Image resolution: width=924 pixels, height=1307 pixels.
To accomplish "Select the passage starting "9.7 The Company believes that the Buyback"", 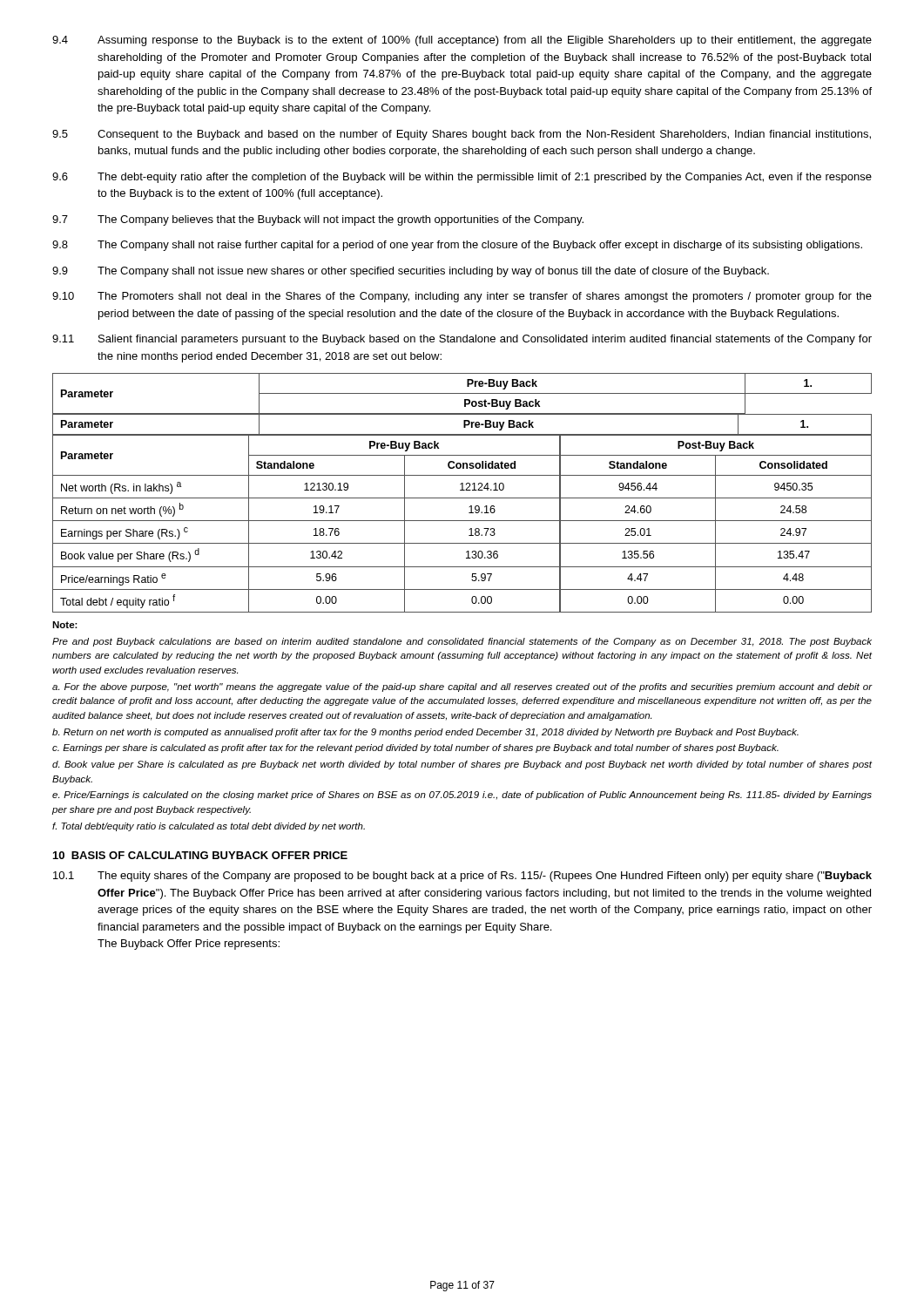I will click(462, 219).
